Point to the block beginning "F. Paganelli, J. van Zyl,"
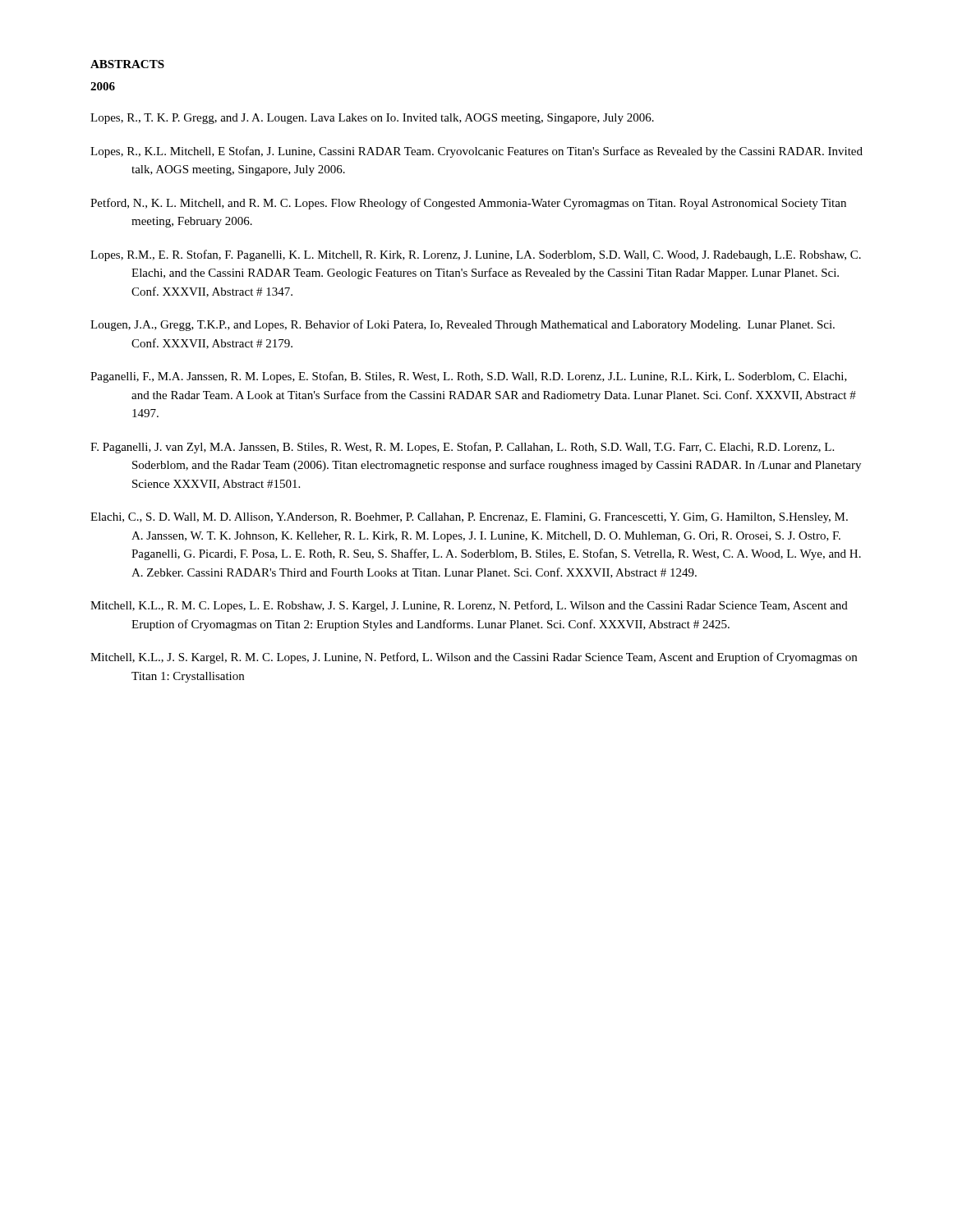Screen dimensions: 1232x953 click(476, 465)
